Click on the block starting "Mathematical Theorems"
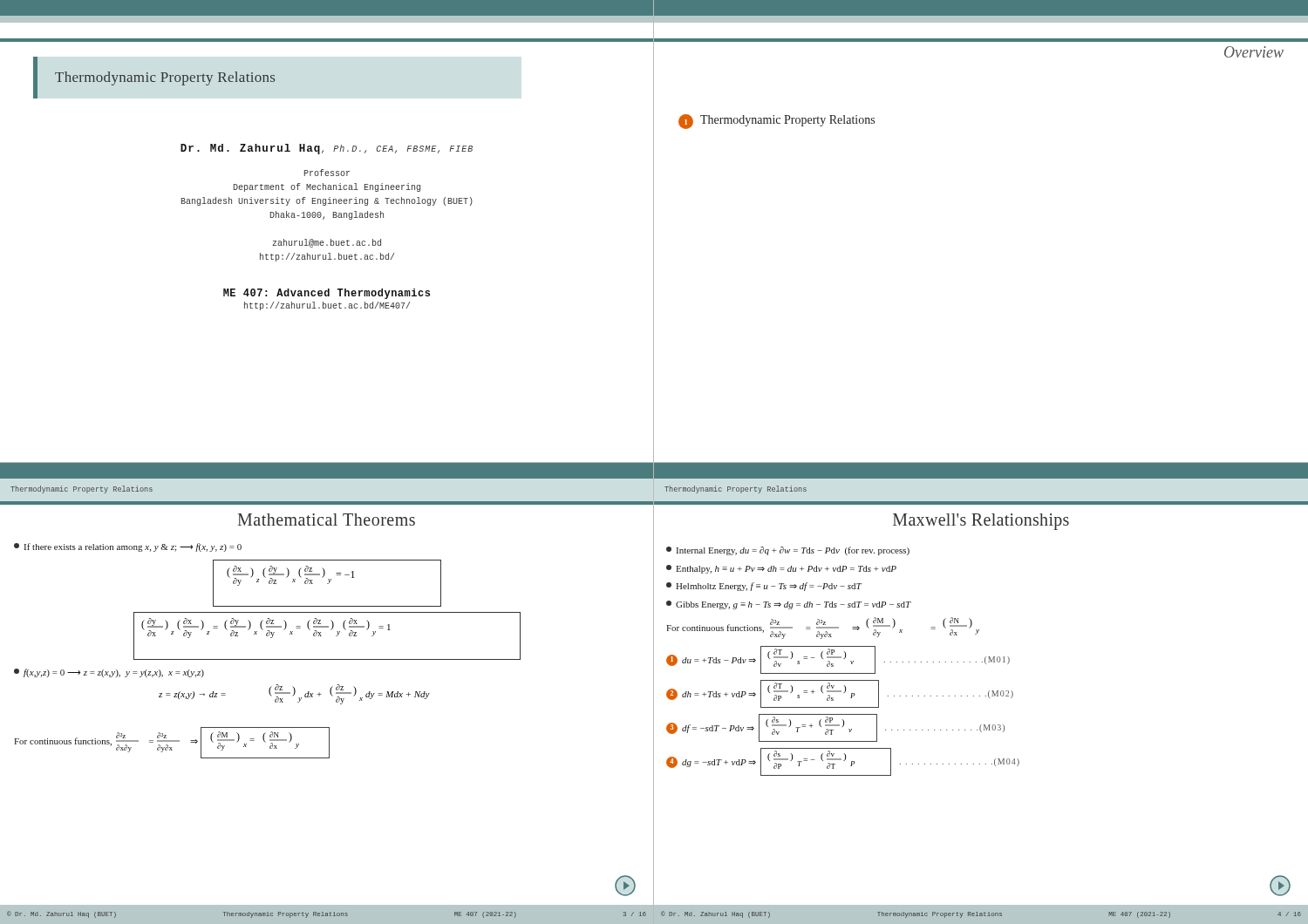 tap(327, 520)
